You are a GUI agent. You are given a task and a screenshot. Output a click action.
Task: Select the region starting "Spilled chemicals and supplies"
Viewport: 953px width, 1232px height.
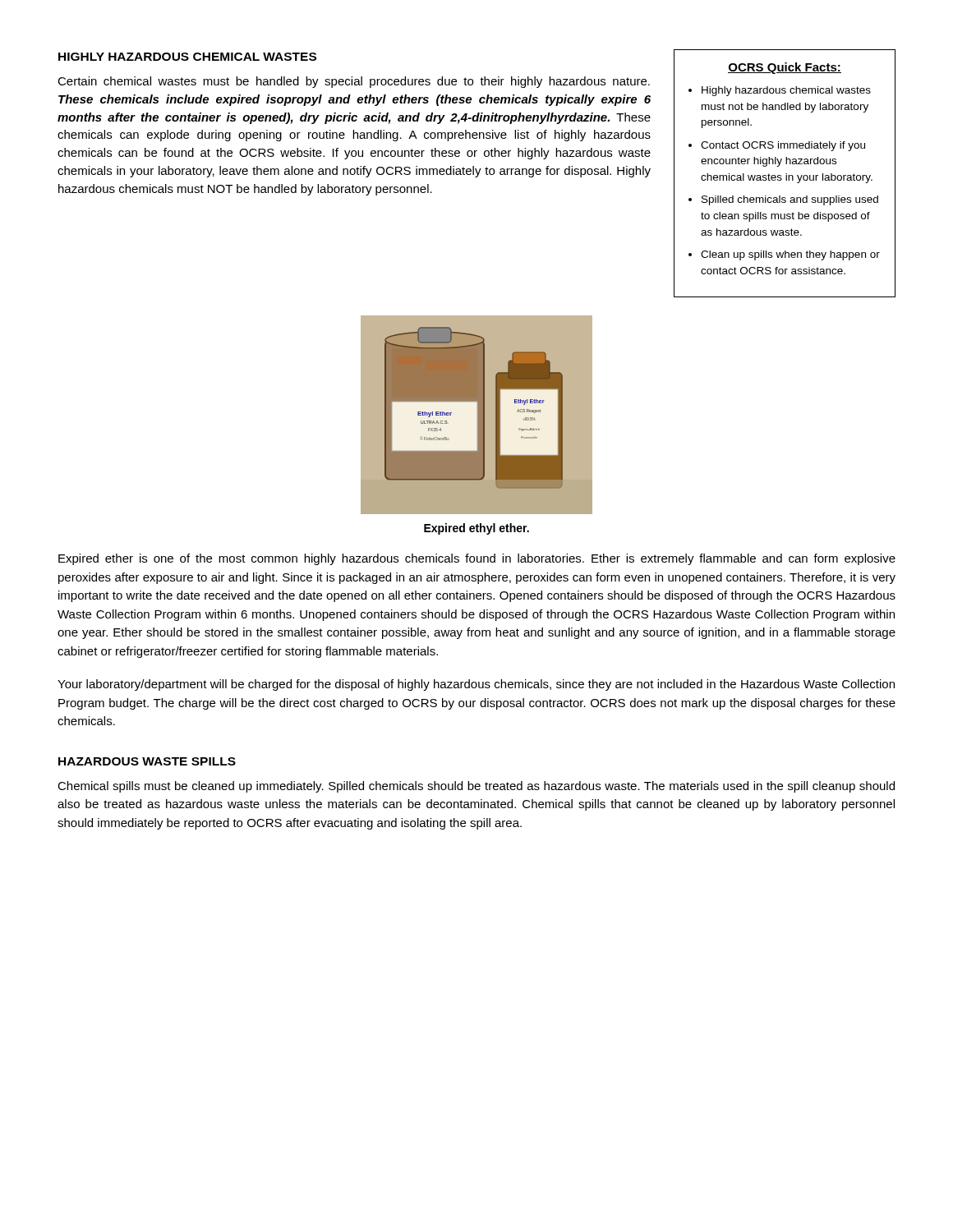coord(790,216)
